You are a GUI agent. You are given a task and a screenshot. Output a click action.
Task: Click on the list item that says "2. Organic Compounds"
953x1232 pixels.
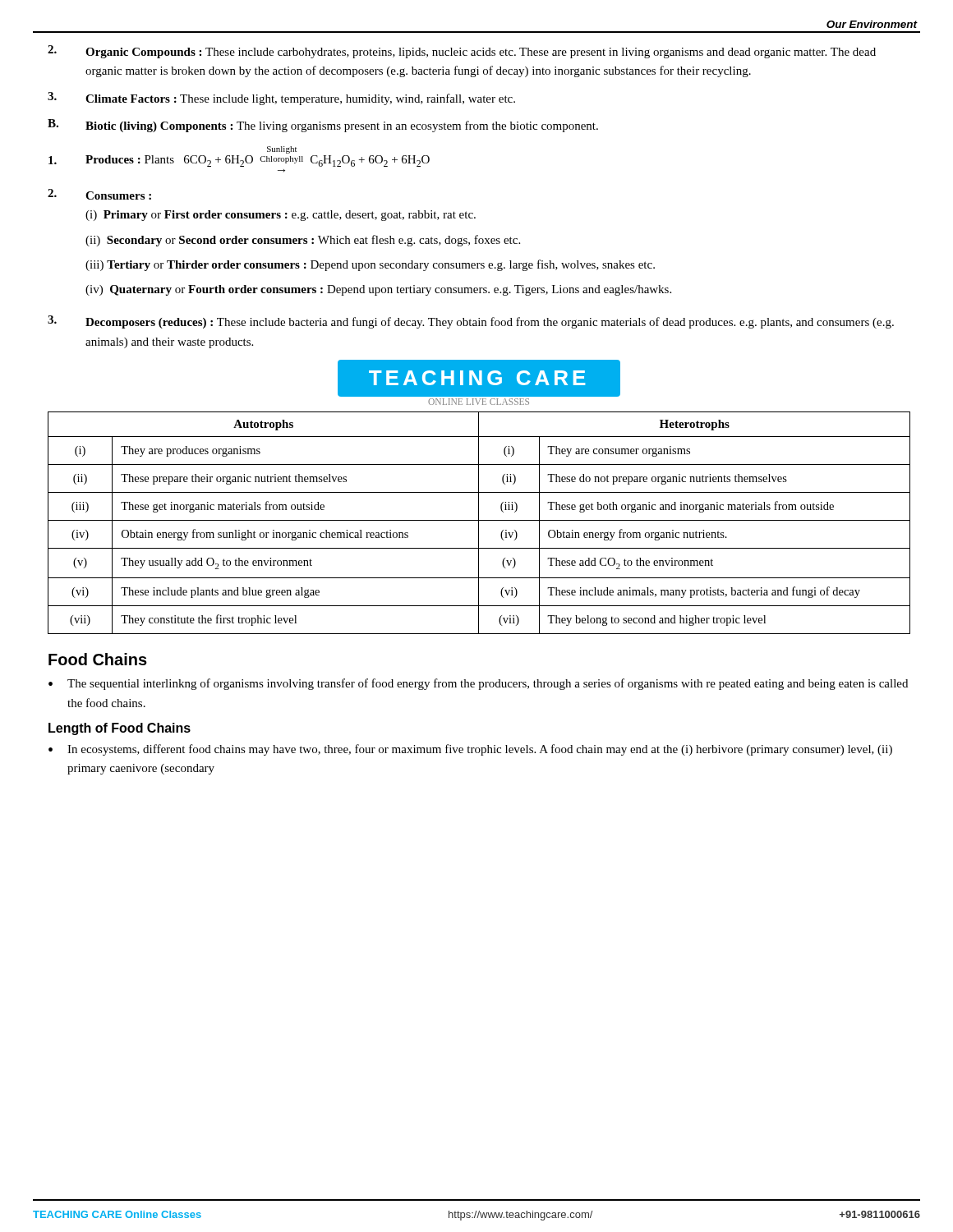pos(479,62)
